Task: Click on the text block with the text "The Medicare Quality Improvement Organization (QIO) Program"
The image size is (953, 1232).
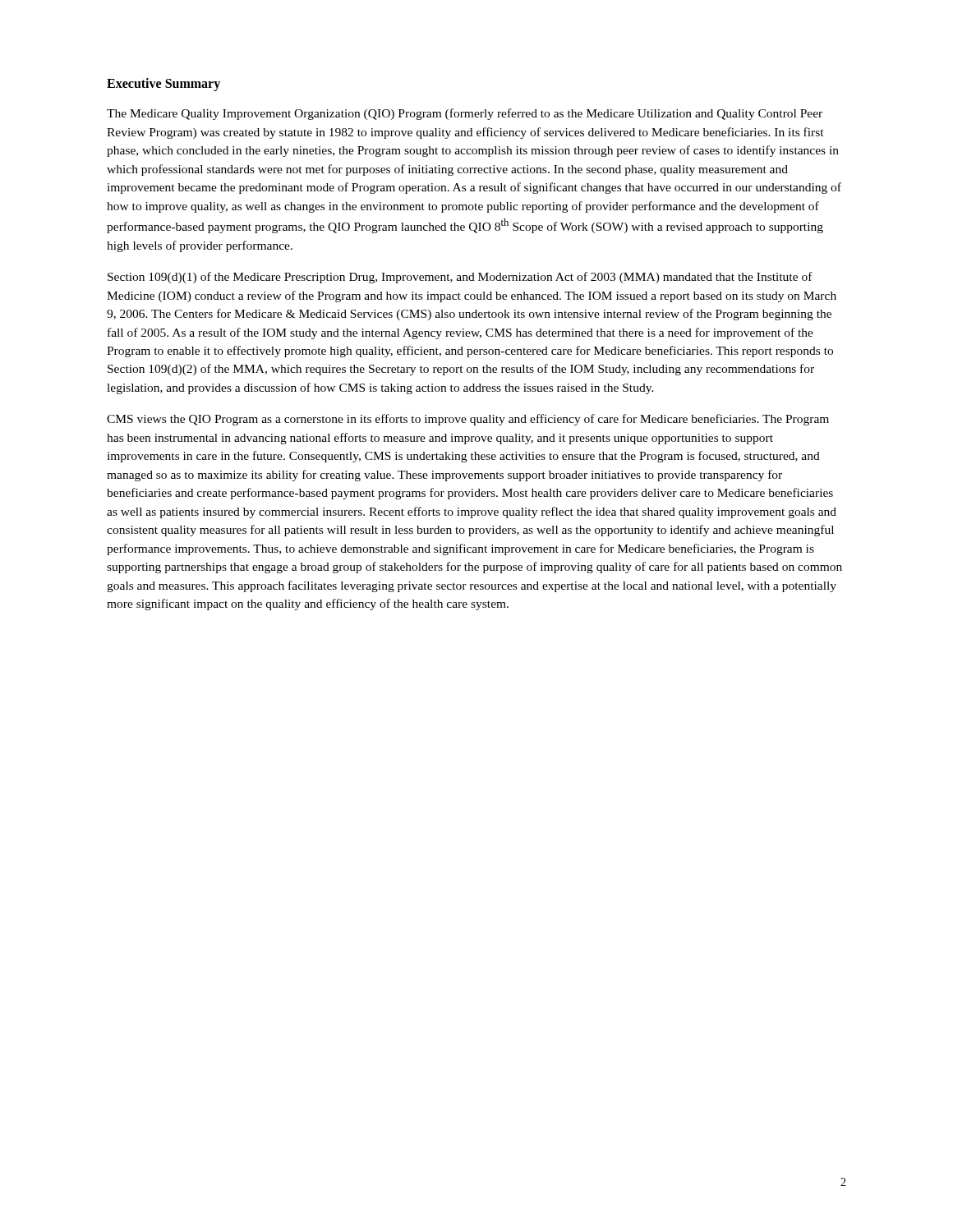Action: point(474,179)
